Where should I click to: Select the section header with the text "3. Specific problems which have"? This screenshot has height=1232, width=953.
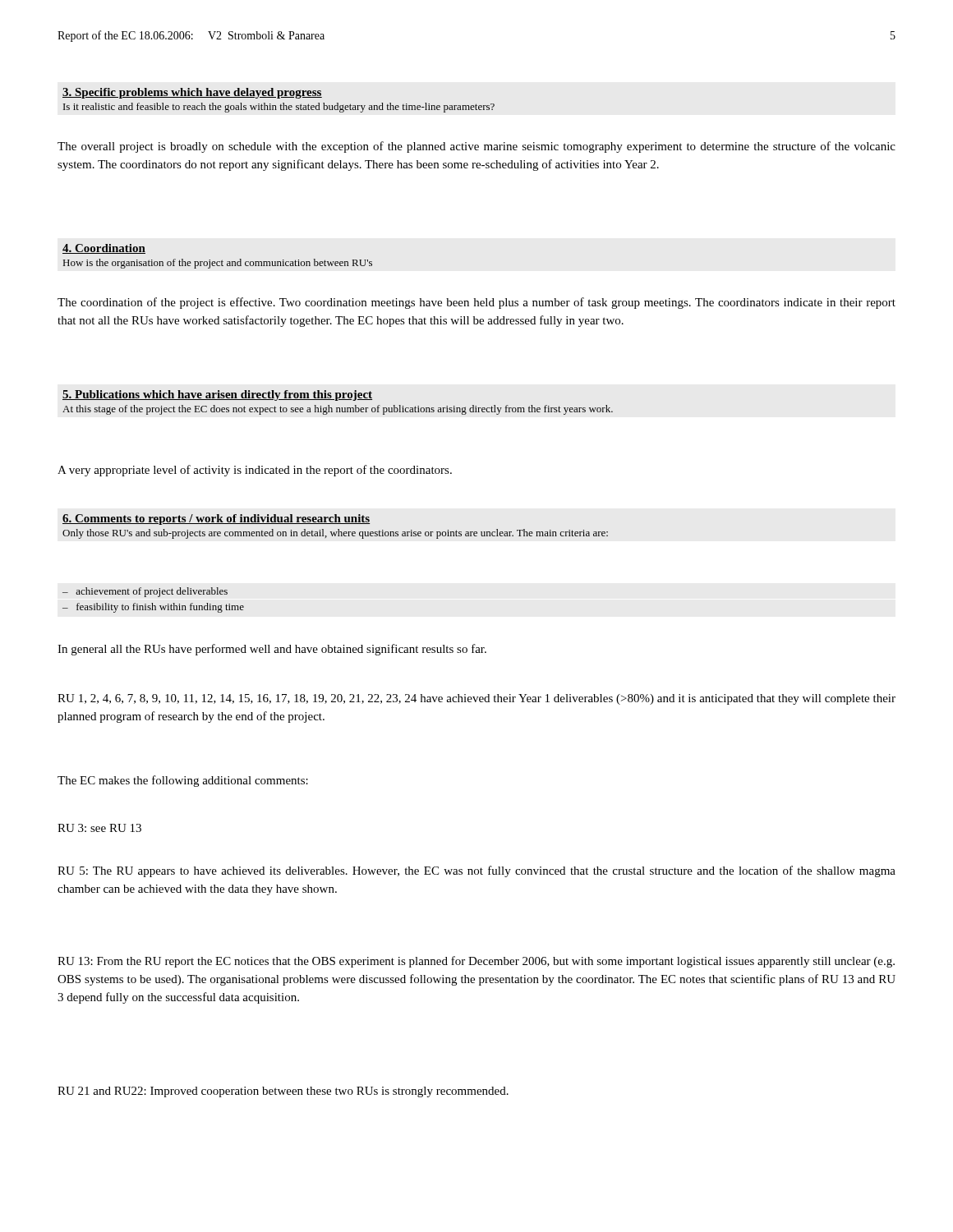(x=476, y=99)
